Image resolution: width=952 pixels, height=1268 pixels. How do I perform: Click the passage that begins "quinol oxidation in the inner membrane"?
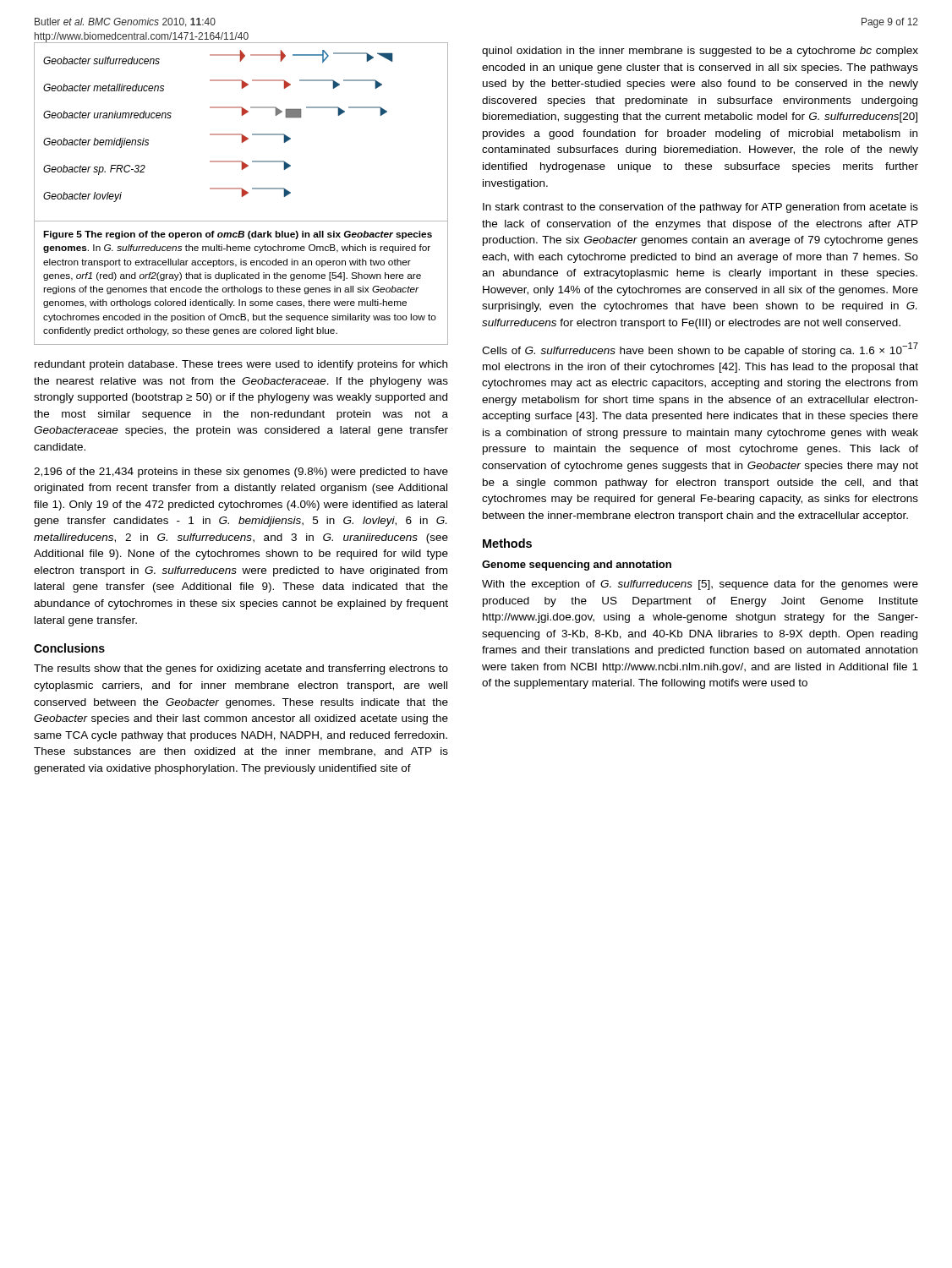tap(700, 116)
